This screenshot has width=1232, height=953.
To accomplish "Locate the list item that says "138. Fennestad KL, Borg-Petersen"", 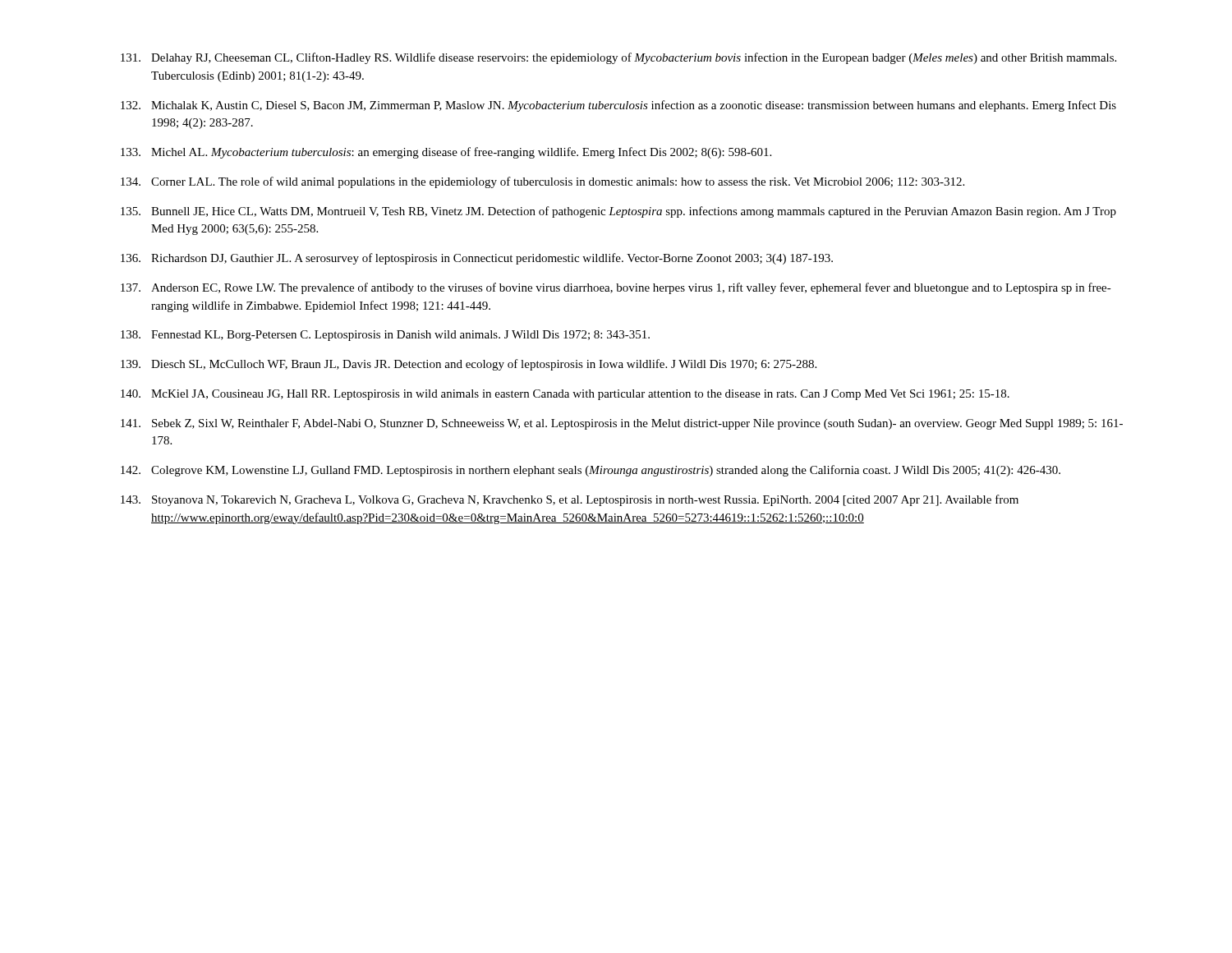I will tap(616, 335).
